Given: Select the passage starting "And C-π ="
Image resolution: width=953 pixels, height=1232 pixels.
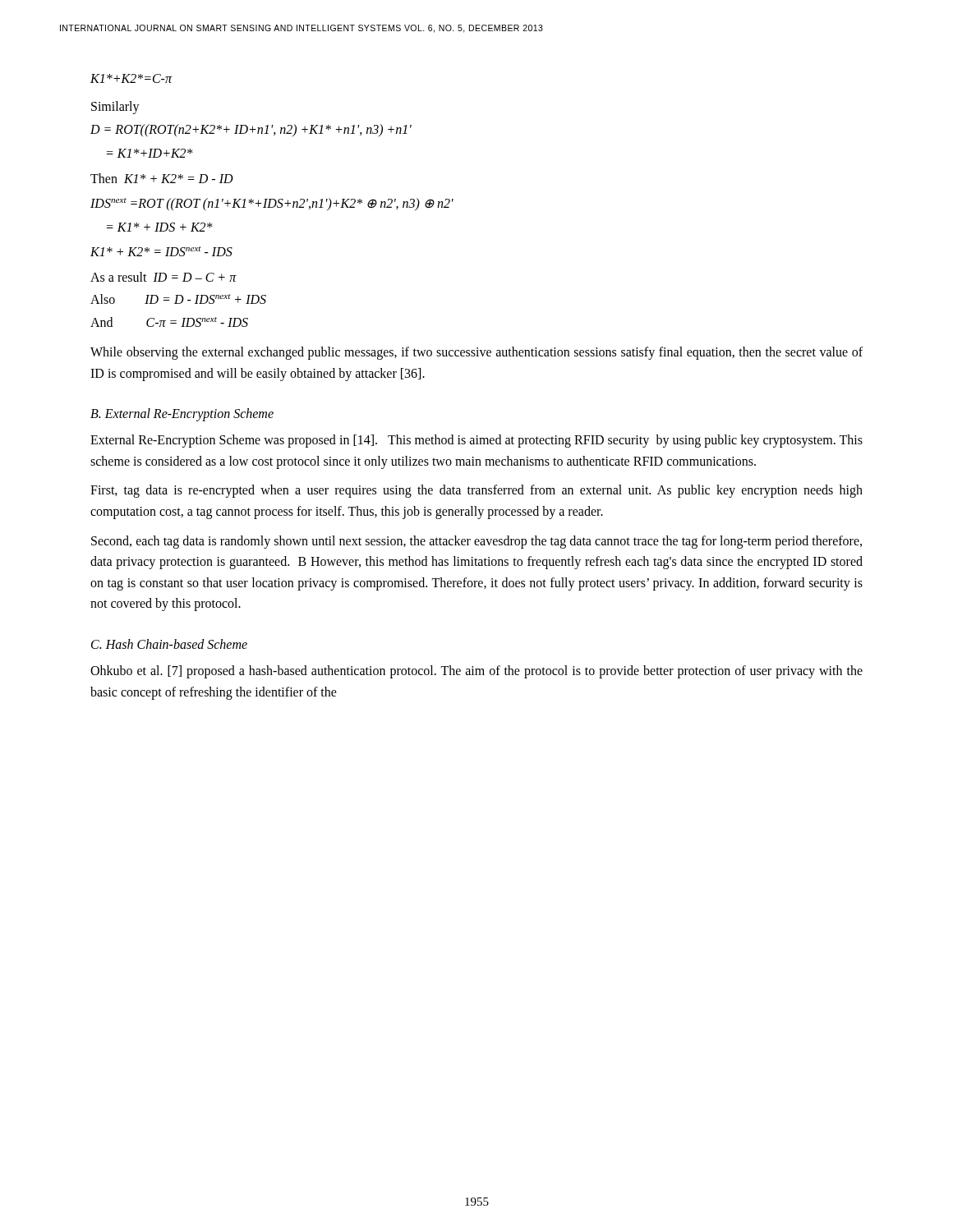Looking at the screenshot, I should pyautogui.click(x=169, y=322).
